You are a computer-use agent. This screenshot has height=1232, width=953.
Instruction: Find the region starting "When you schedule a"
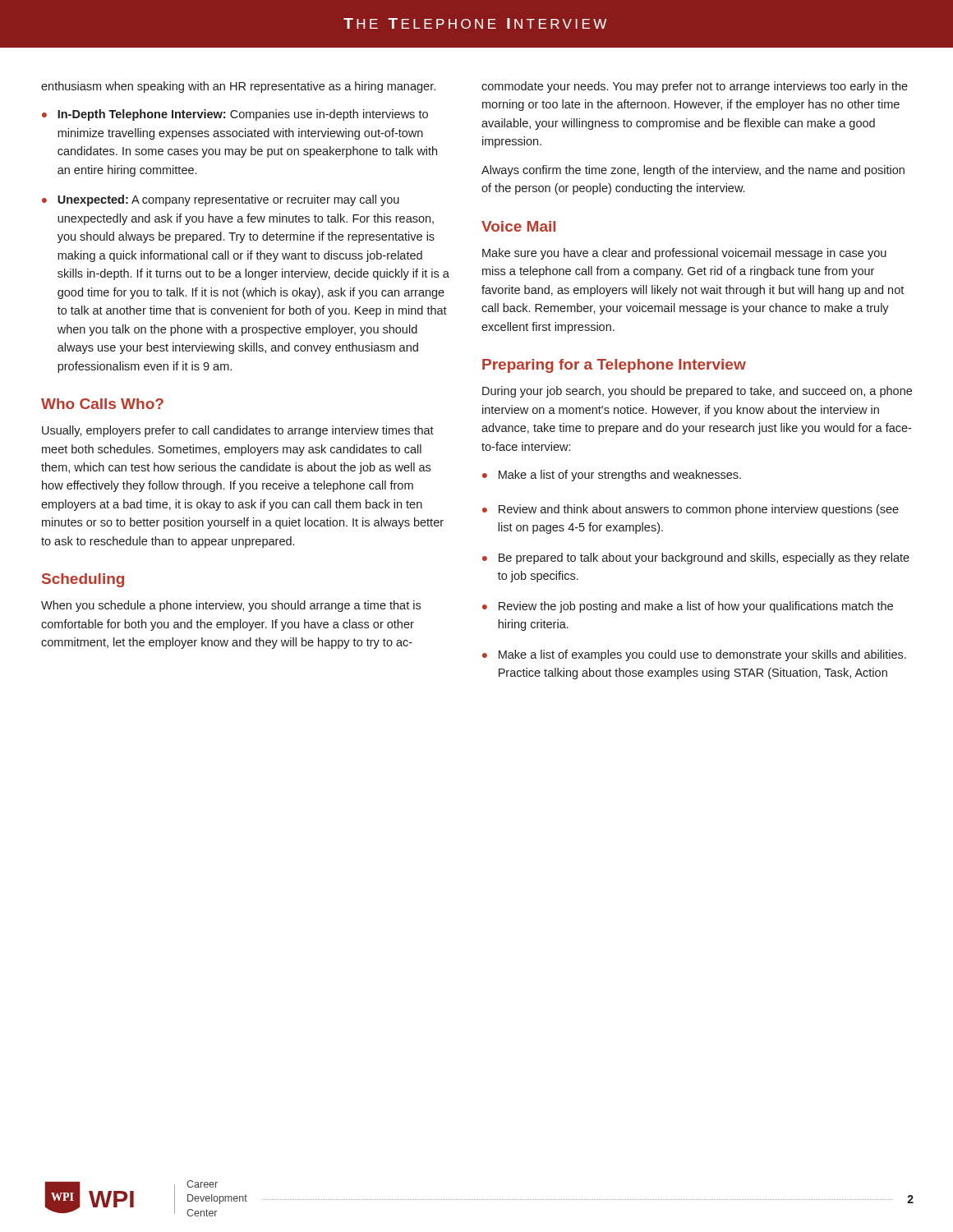231,624
